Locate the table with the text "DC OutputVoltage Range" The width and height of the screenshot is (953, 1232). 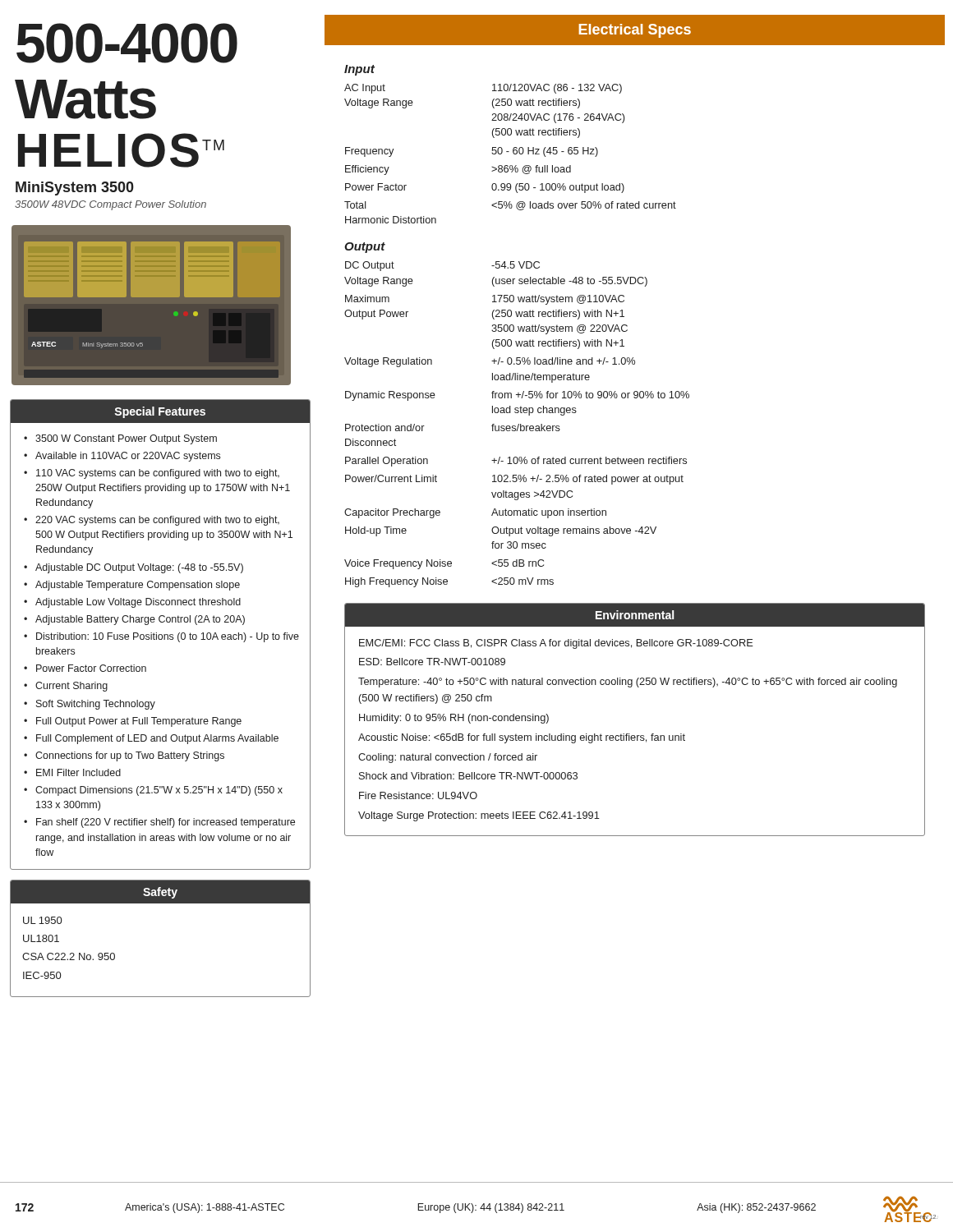pyautogui.click(x=635, y=424)
